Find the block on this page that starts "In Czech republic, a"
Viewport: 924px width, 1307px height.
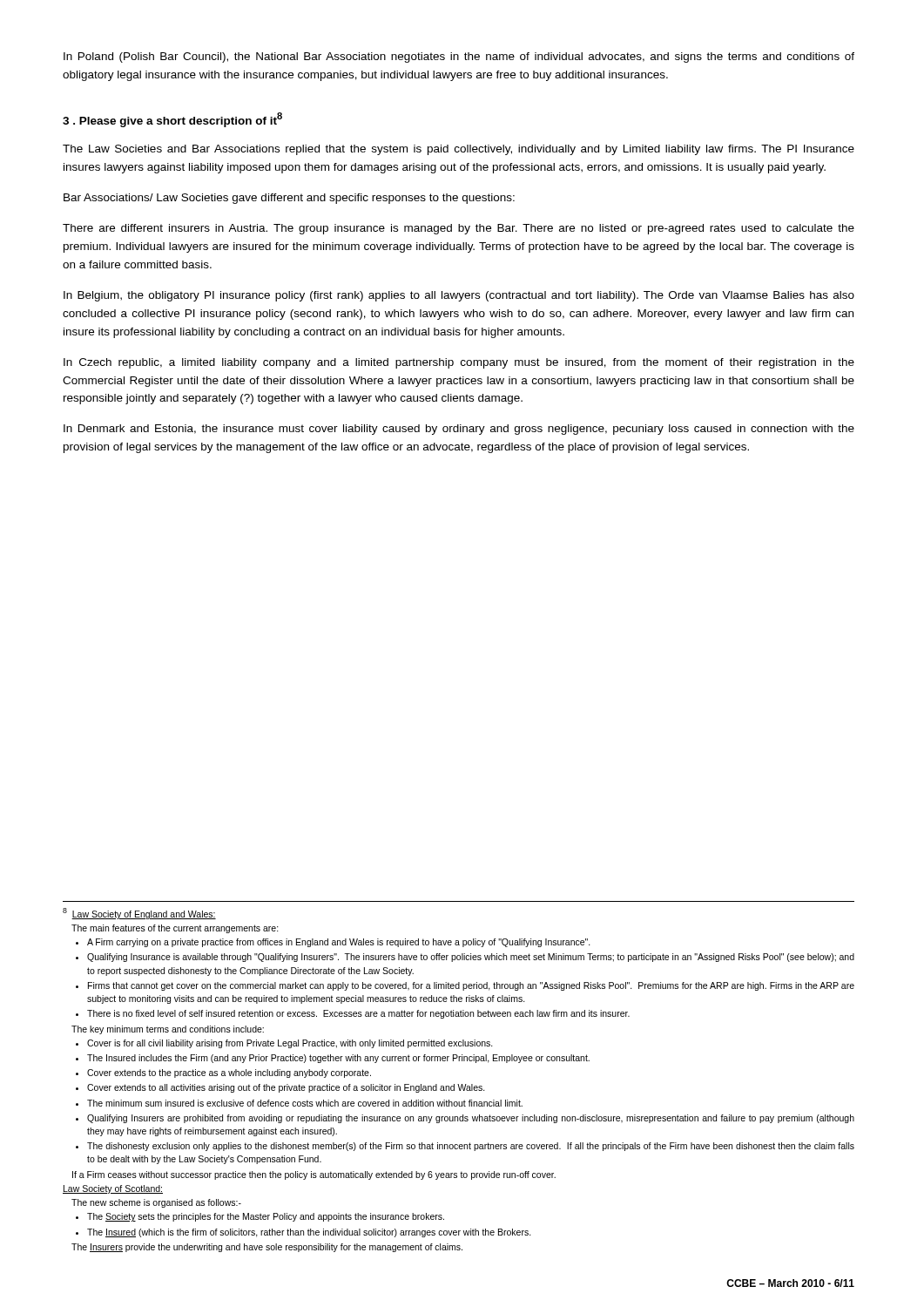point(459,380)
